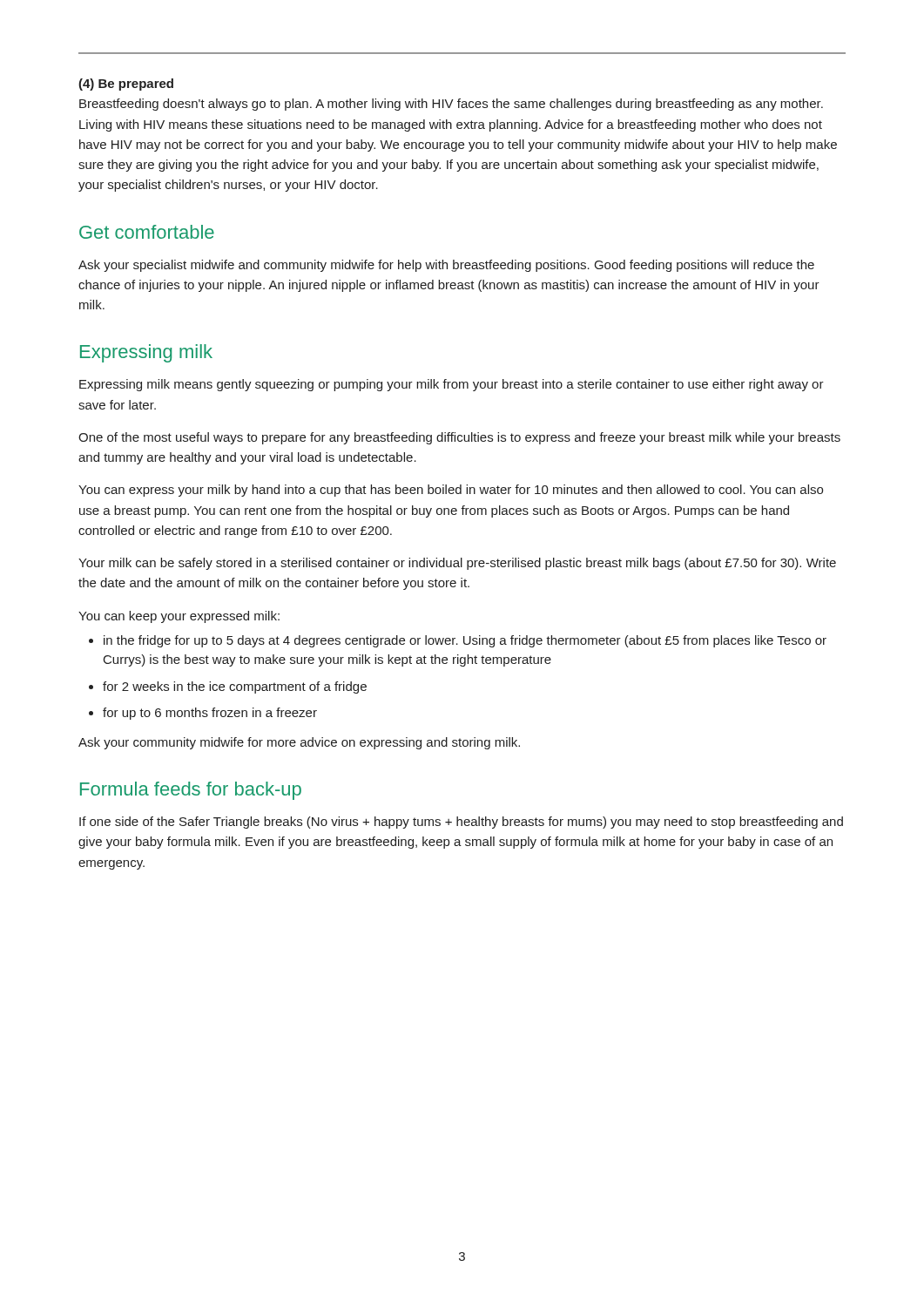Find the block on this page that starts "Ask your community midwife for more"

300,742
